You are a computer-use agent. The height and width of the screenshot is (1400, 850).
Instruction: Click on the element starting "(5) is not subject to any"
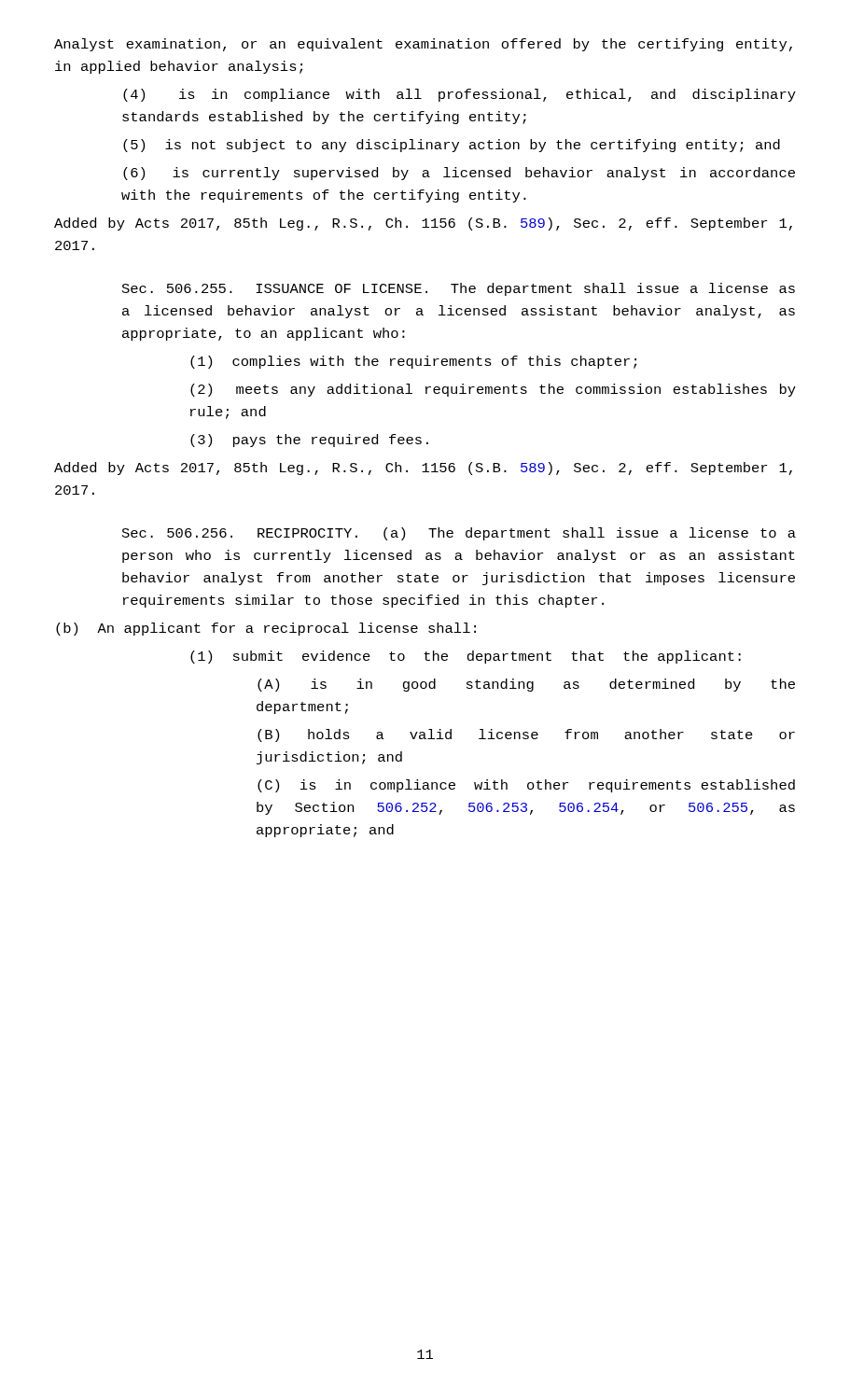click(459, 146)
